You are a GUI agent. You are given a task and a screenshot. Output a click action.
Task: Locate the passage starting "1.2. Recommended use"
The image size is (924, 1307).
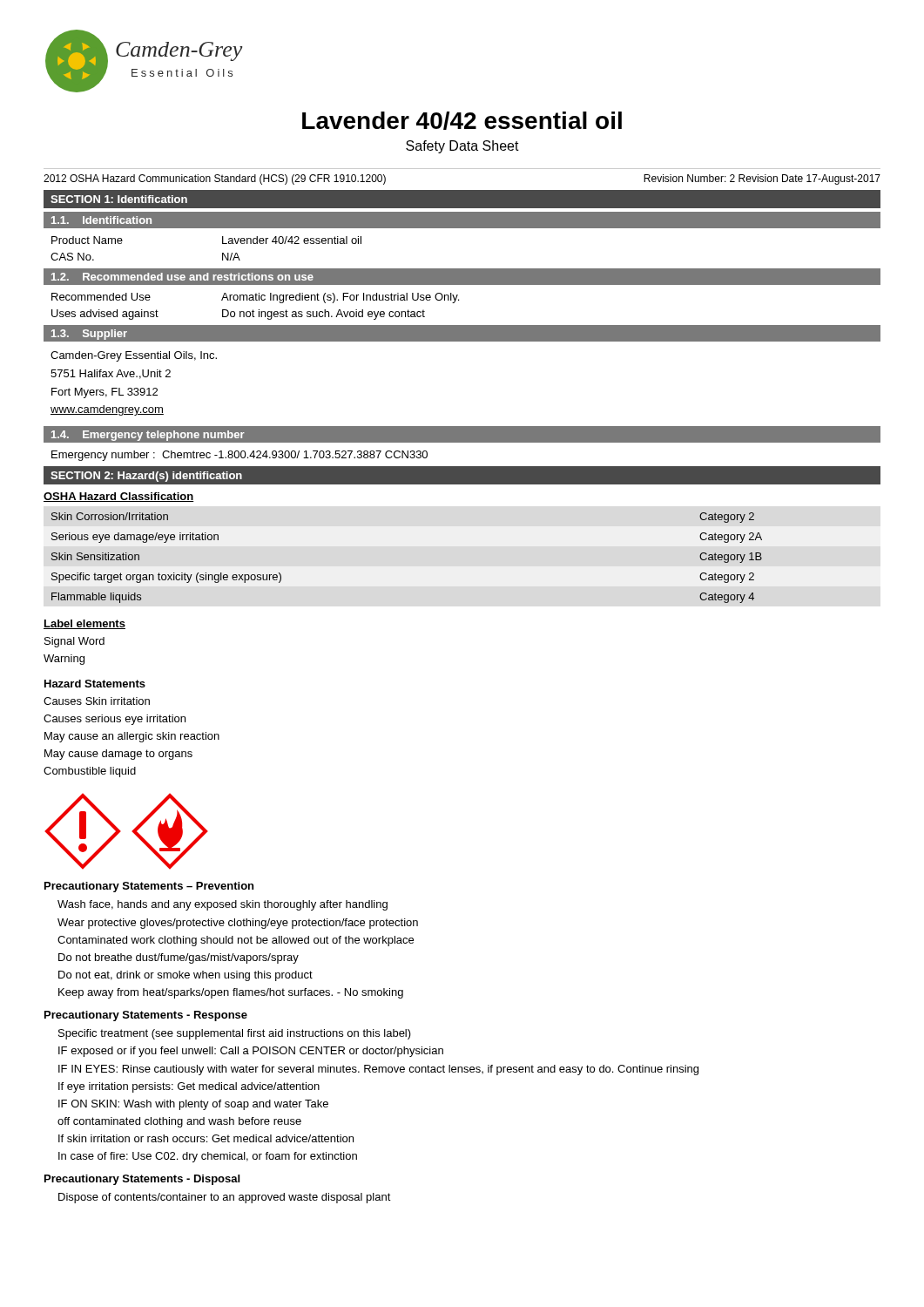(x=182, y=277)
